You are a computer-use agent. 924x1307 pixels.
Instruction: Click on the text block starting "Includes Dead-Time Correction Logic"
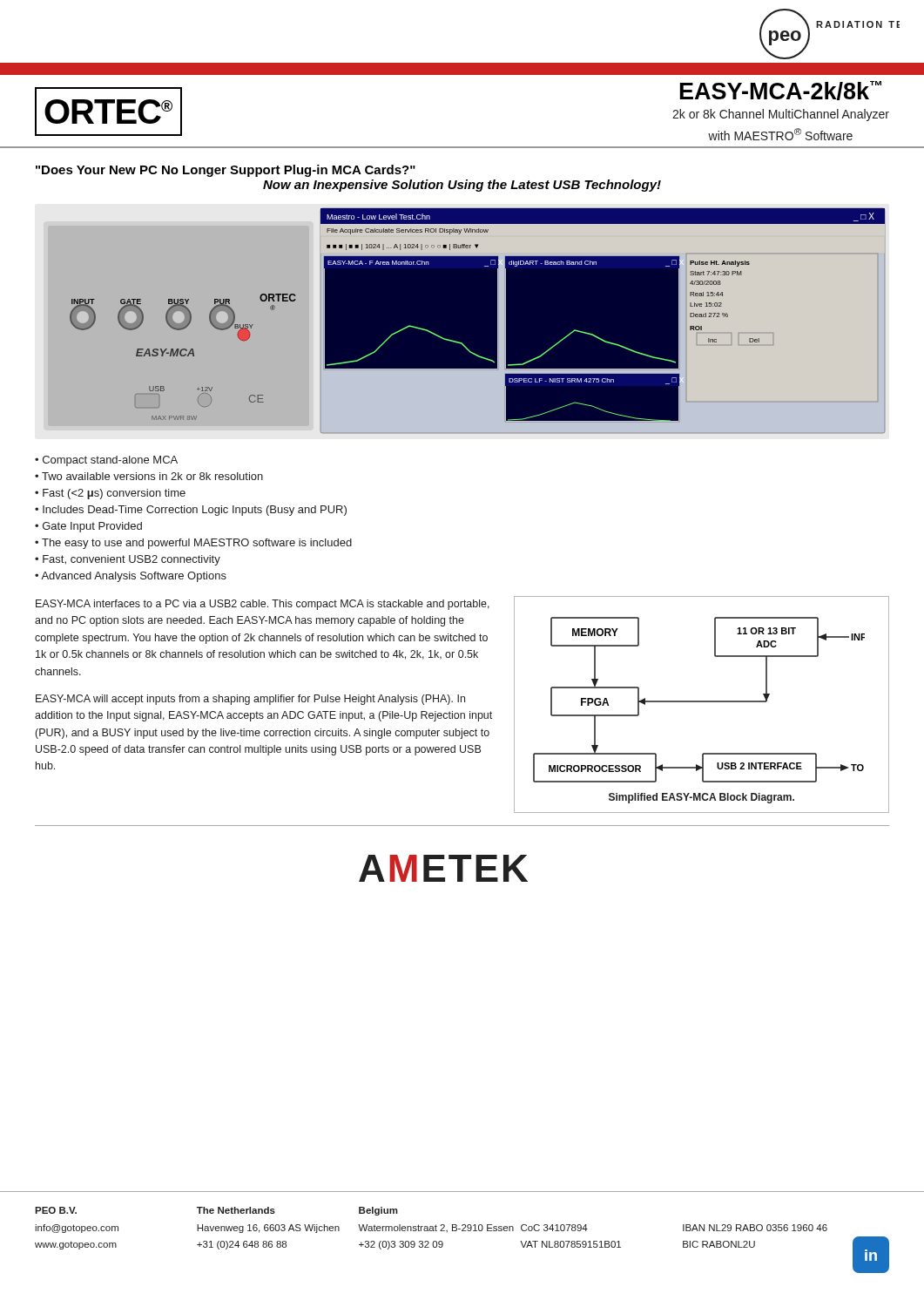point(195,509)
